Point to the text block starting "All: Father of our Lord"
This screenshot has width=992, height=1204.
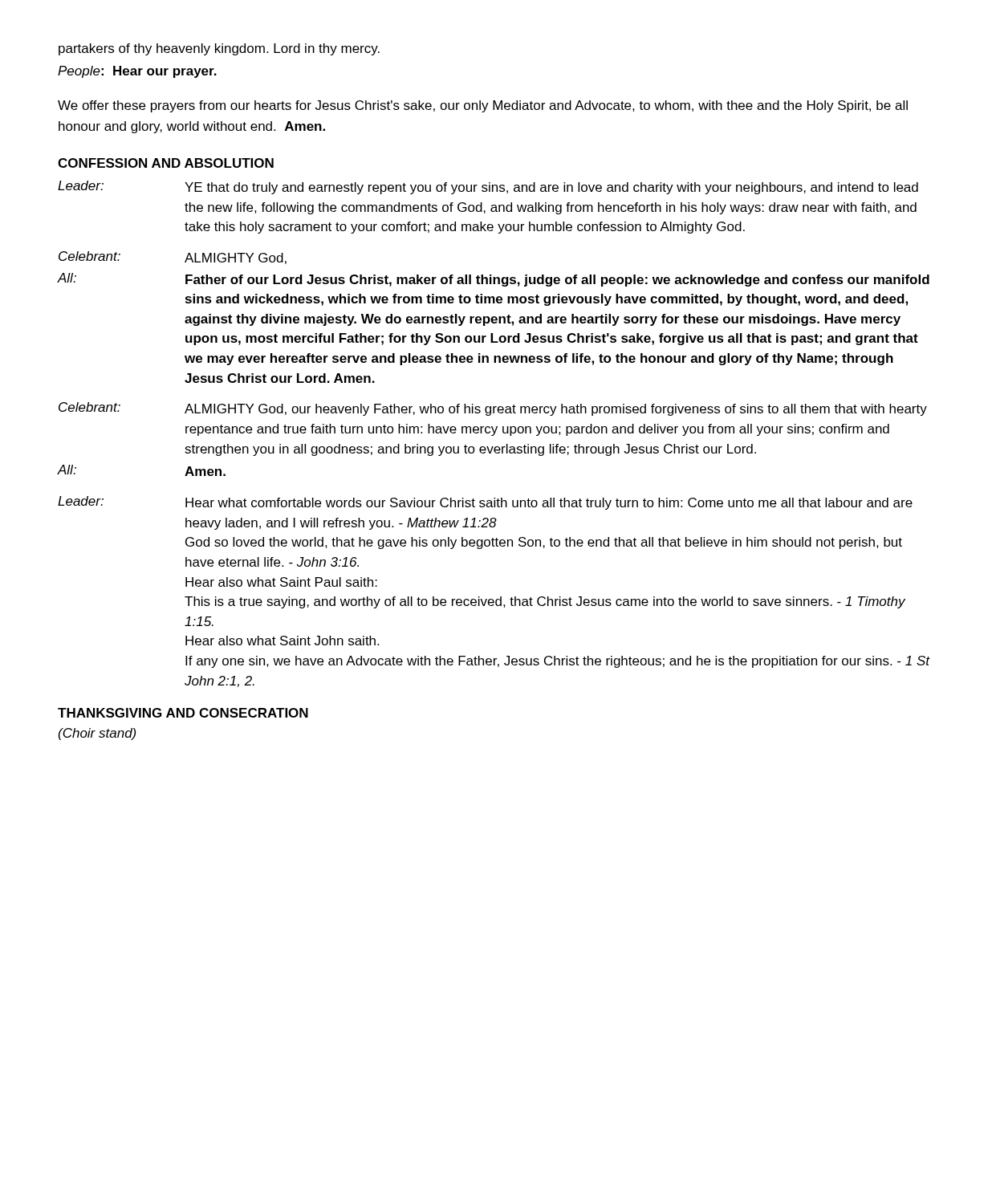(496, 329)
